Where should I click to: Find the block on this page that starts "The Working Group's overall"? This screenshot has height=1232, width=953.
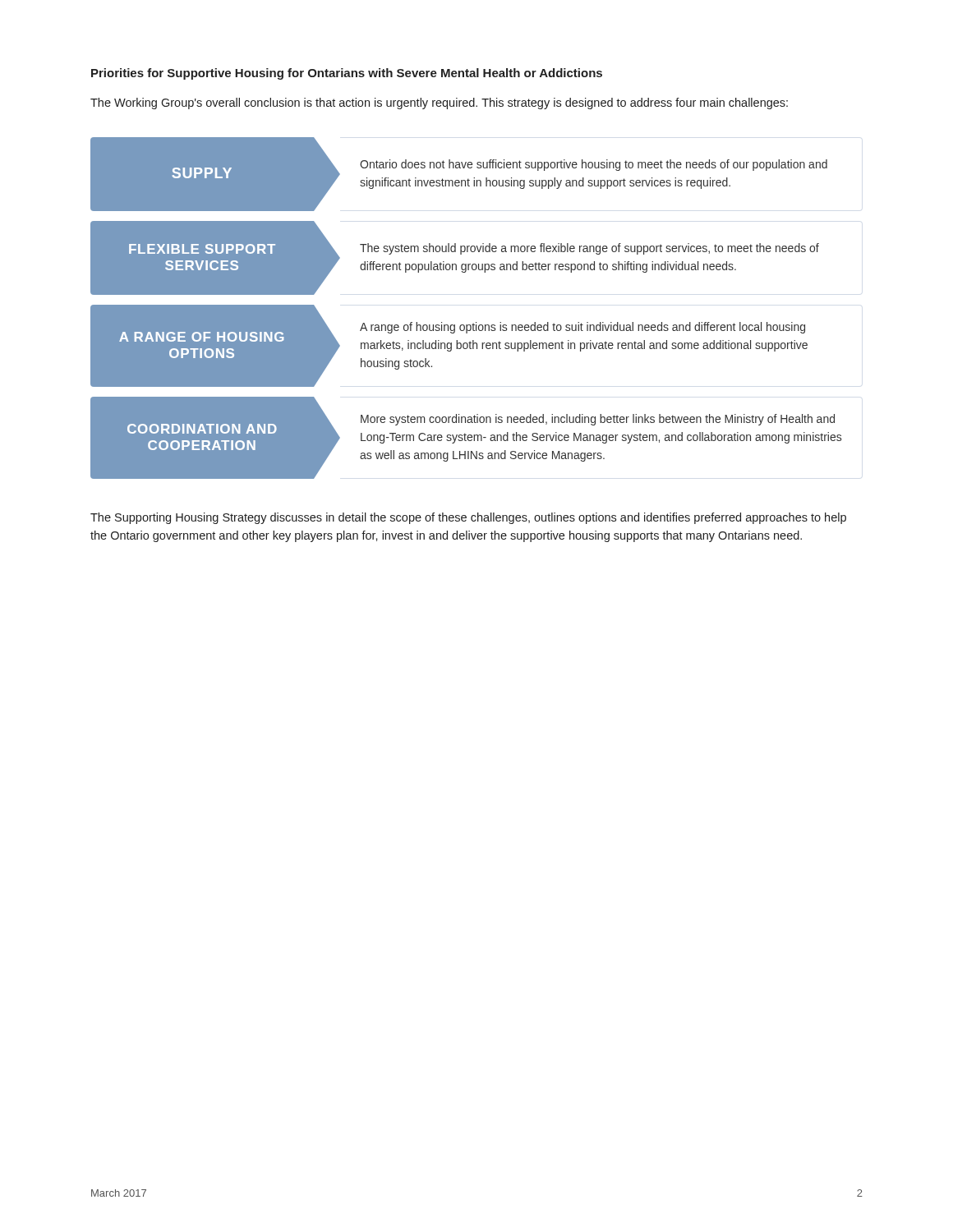point(440,103)
